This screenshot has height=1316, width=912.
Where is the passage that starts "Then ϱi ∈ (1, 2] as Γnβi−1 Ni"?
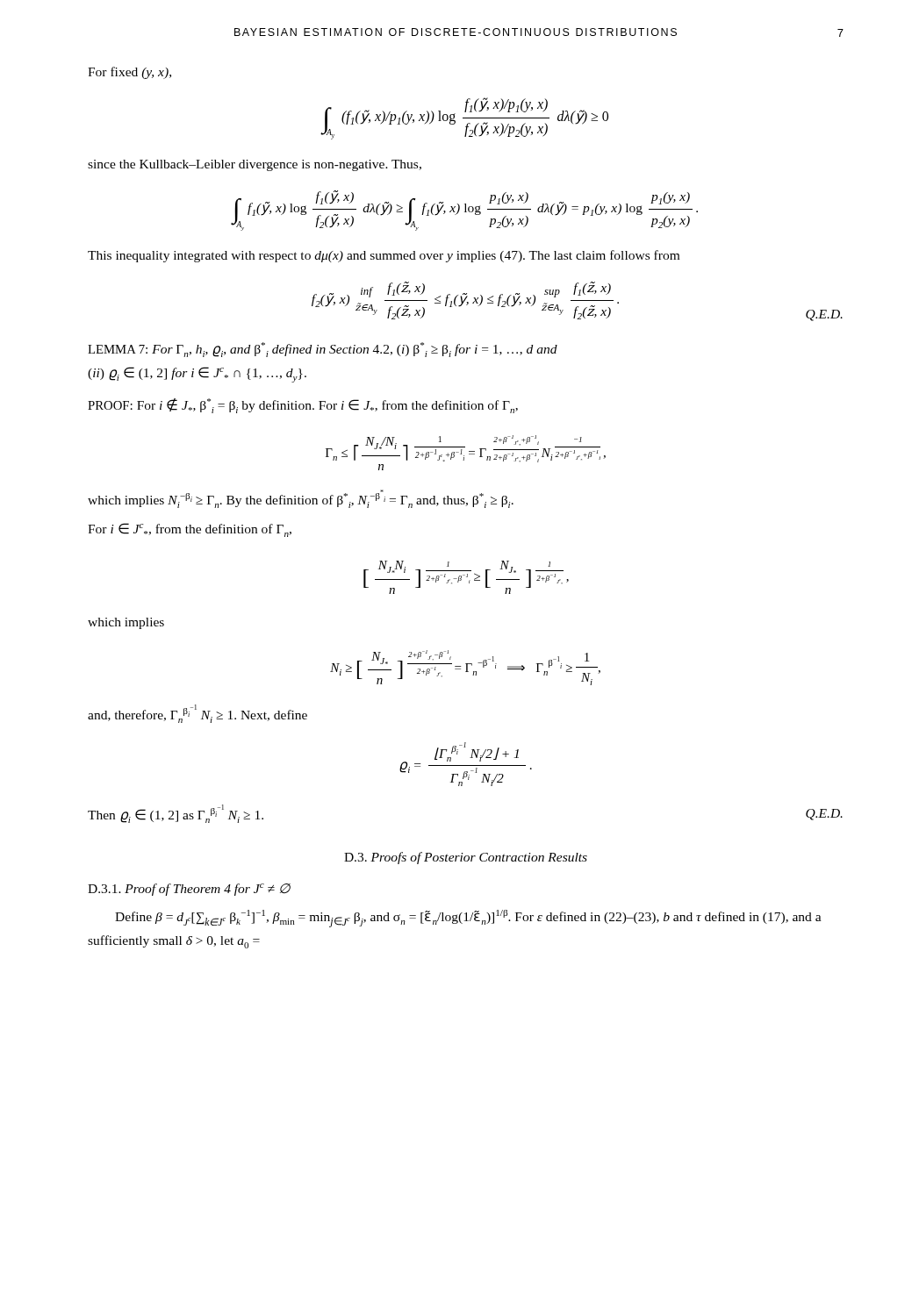[x=178, y=814]
